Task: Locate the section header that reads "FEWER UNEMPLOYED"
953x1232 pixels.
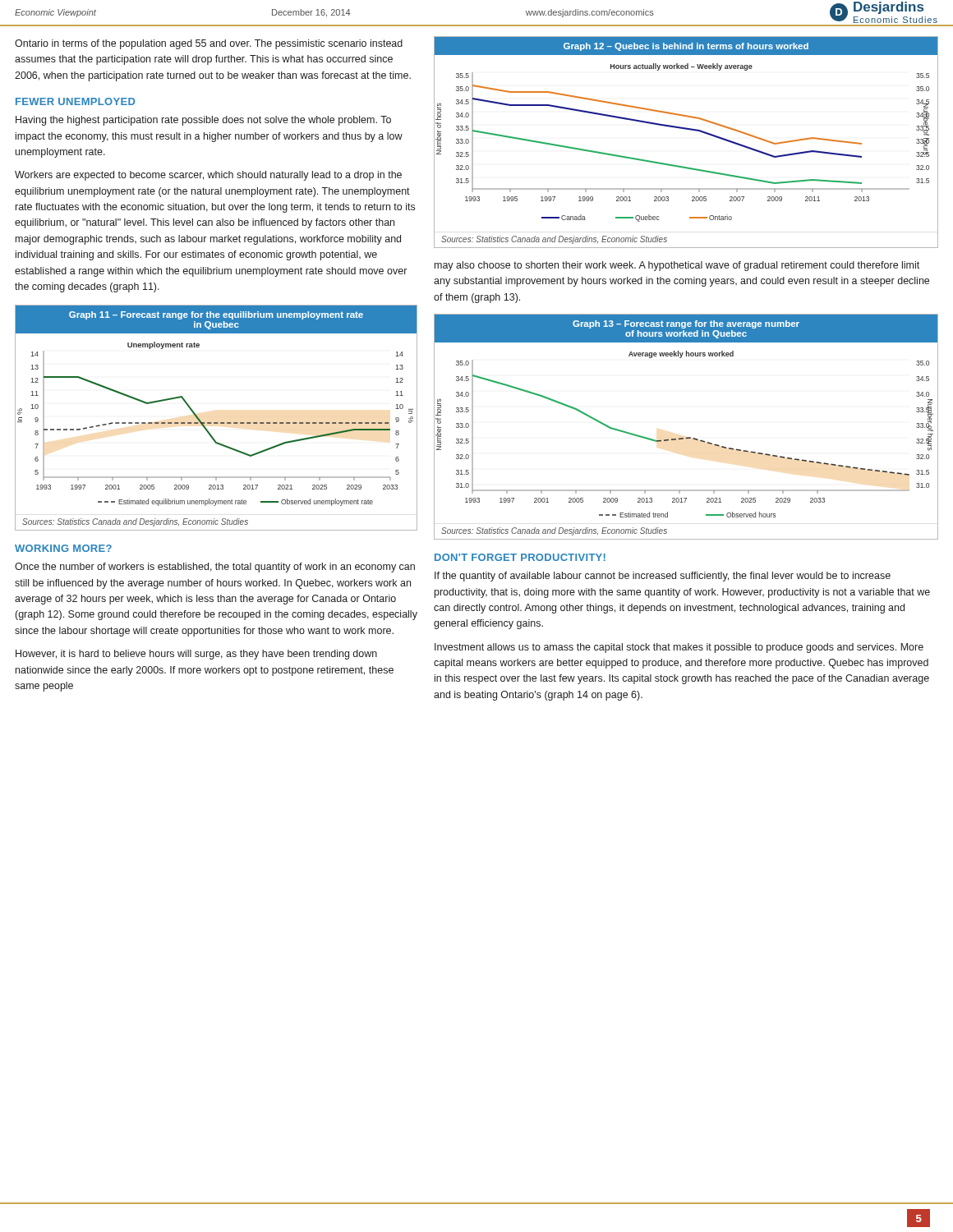Action: click(75, 102)
